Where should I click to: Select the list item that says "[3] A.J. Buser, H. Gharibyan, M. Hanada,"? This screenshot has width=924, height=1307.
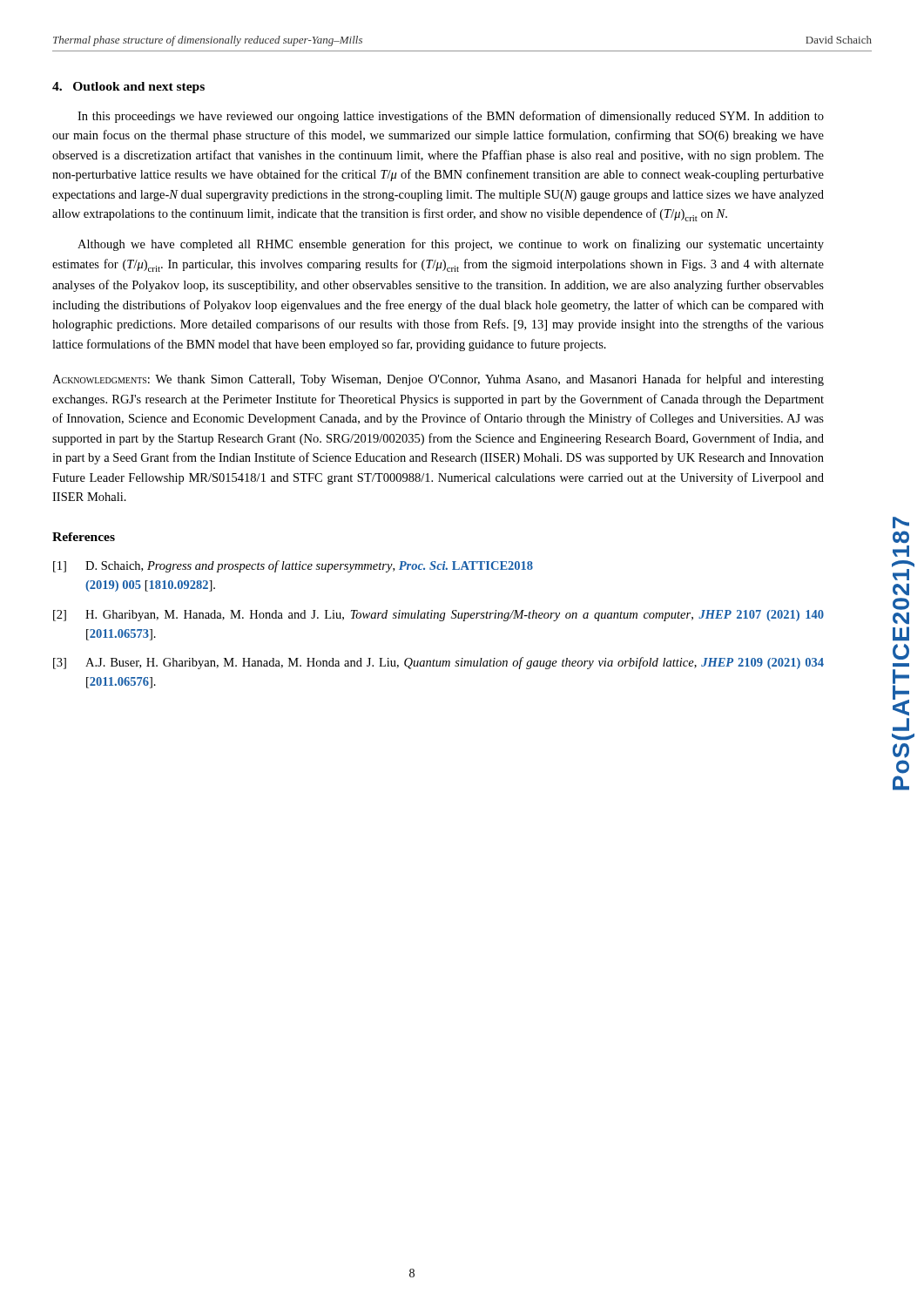[x=438, y=673]
